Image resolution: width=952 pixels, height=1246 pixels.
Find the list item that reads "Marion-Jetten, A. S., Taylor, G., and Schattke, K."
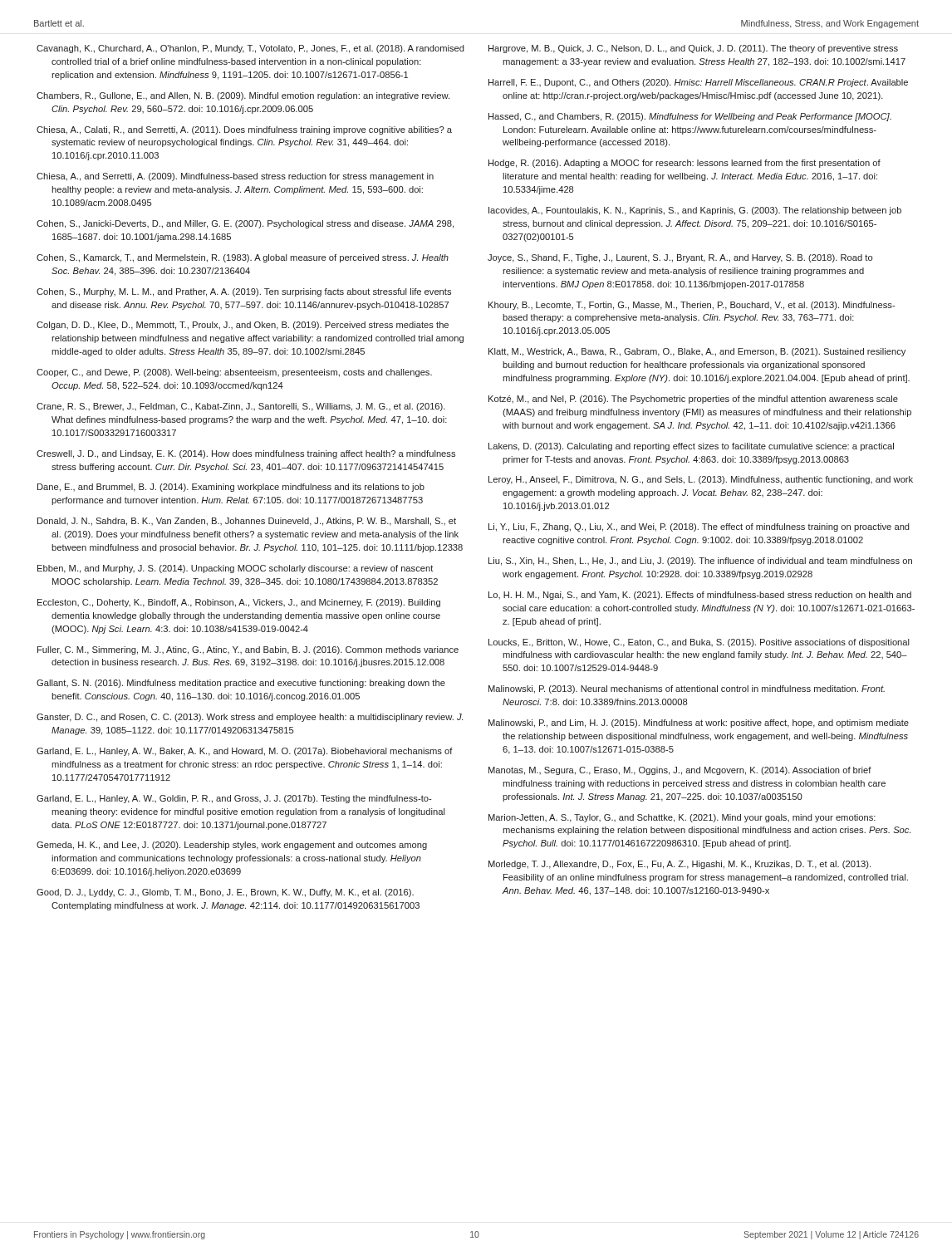(x=700, y=830)
